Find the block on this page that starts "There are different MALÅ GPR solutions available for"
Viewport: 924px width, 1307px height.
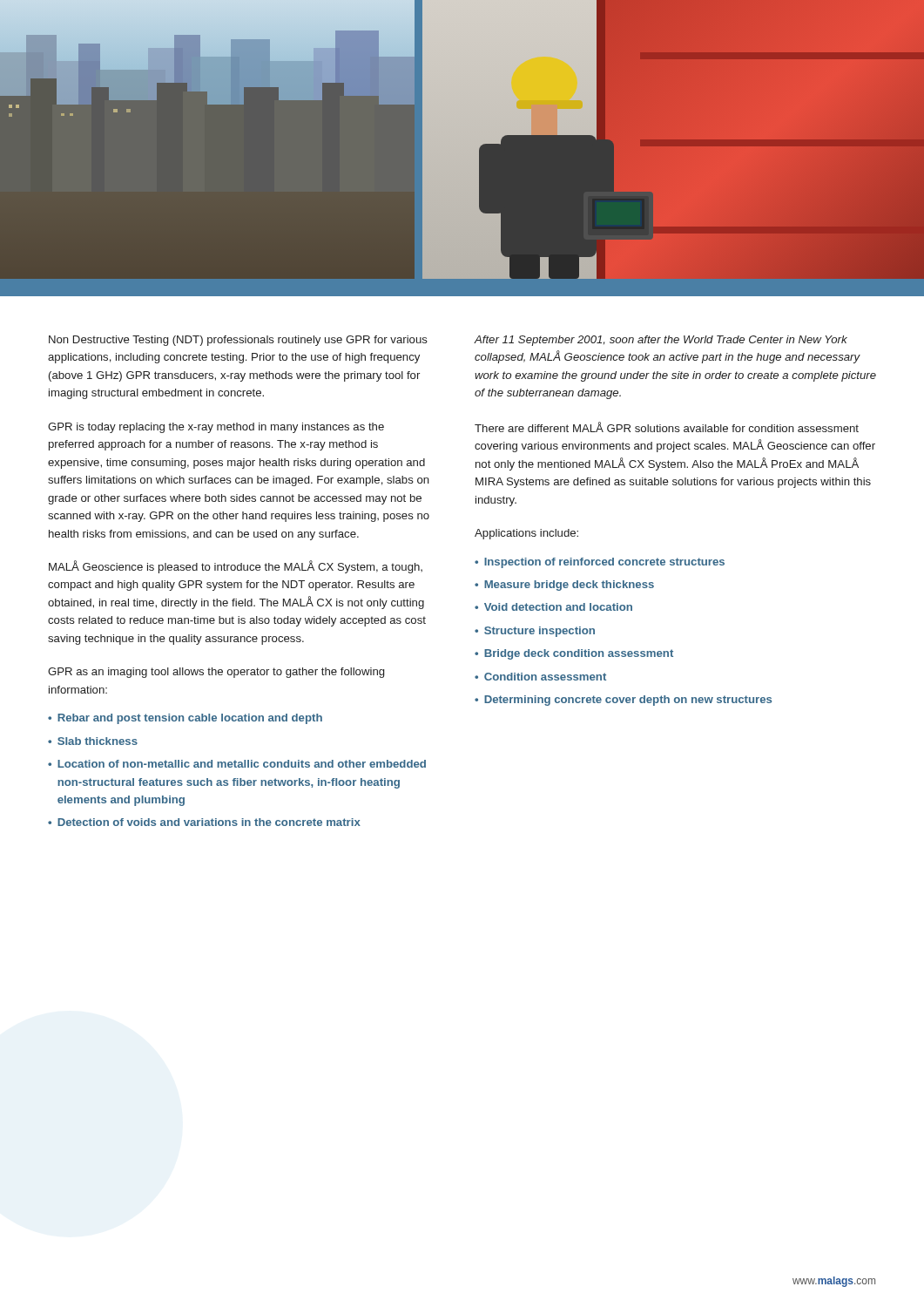675,464
